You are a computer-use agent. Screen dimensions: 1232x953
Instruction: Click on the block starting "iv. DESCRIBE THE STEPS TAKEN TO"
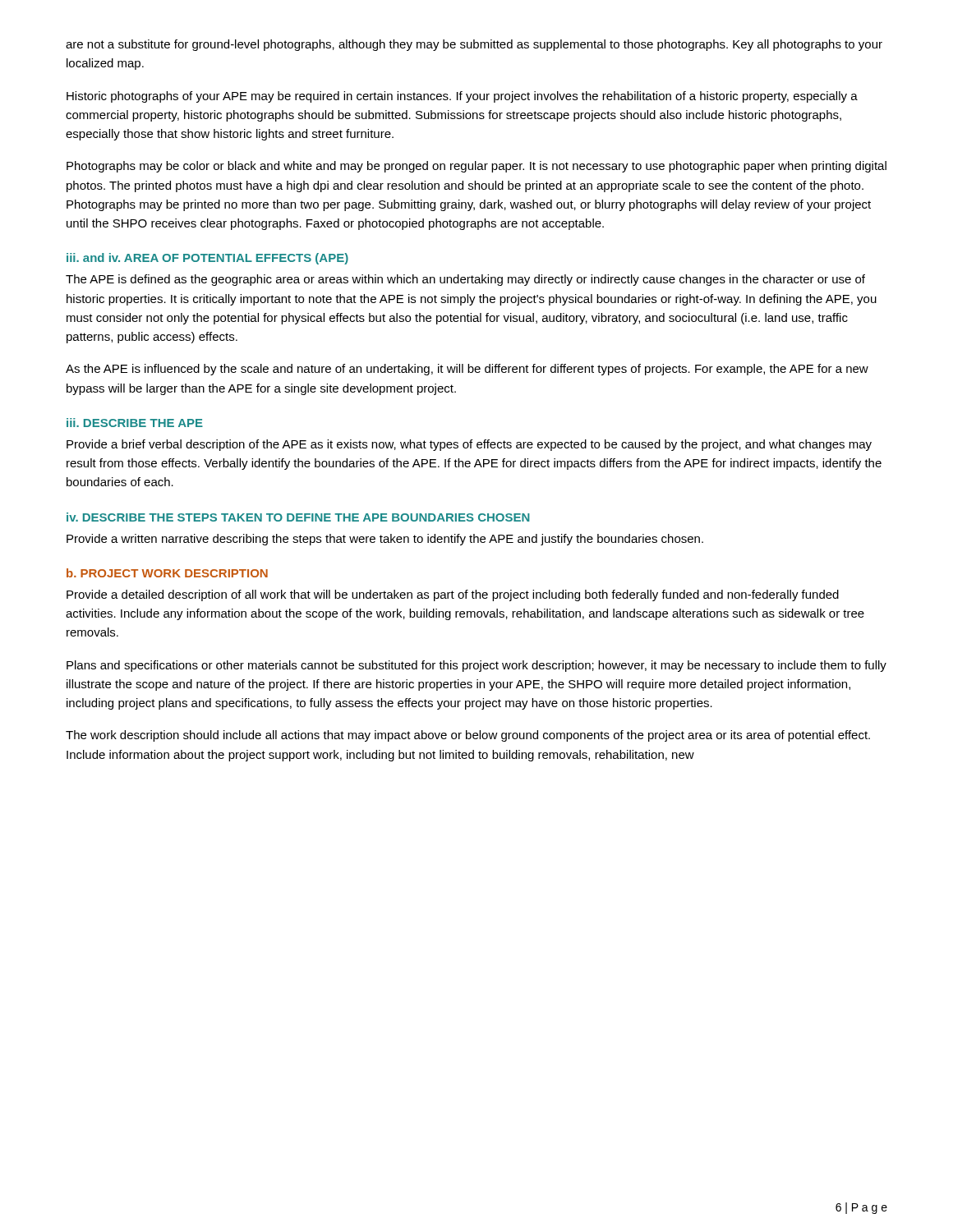298,517
